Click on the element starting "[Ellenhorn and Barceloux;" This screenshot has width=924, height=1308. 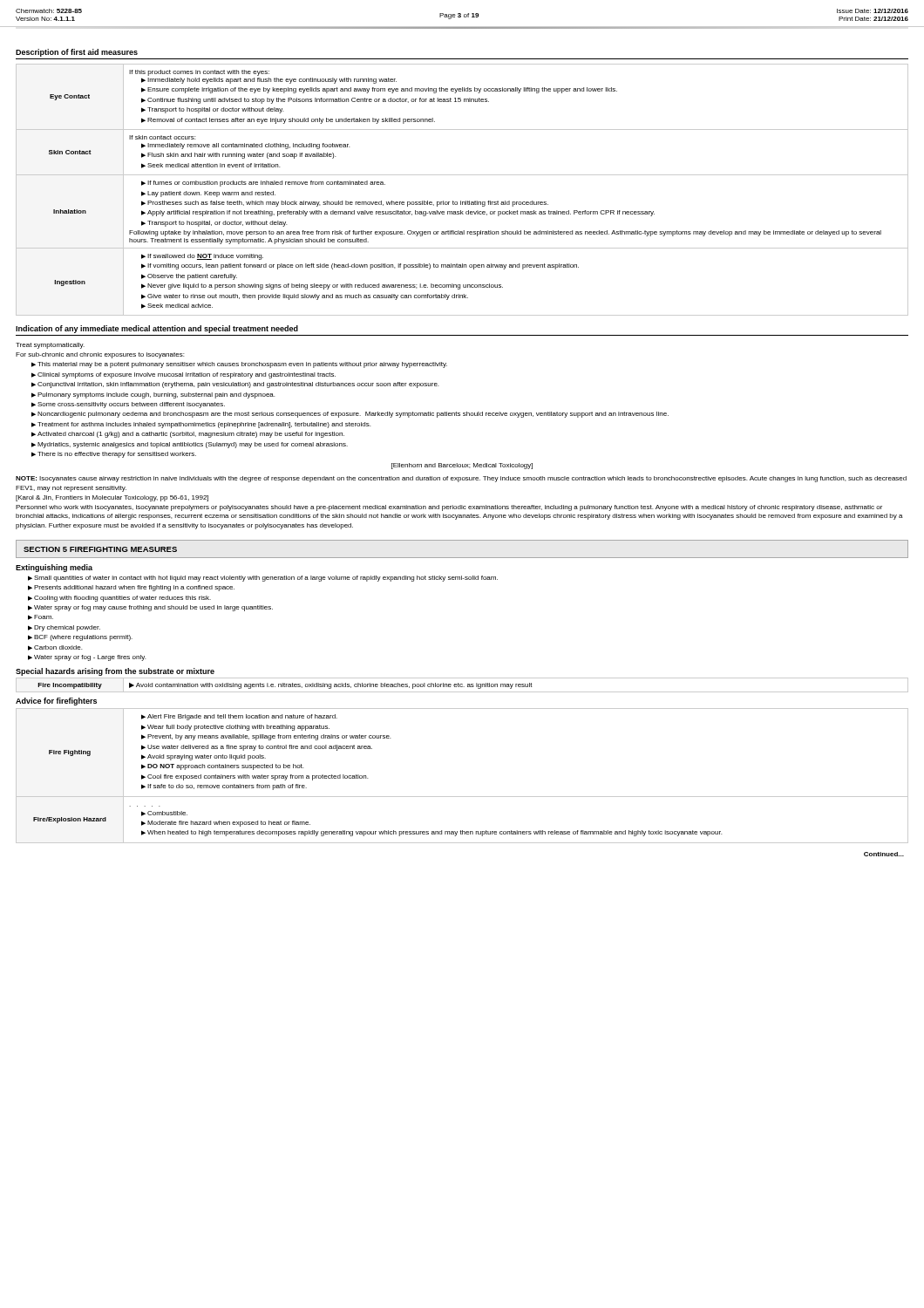click(462, 466)
